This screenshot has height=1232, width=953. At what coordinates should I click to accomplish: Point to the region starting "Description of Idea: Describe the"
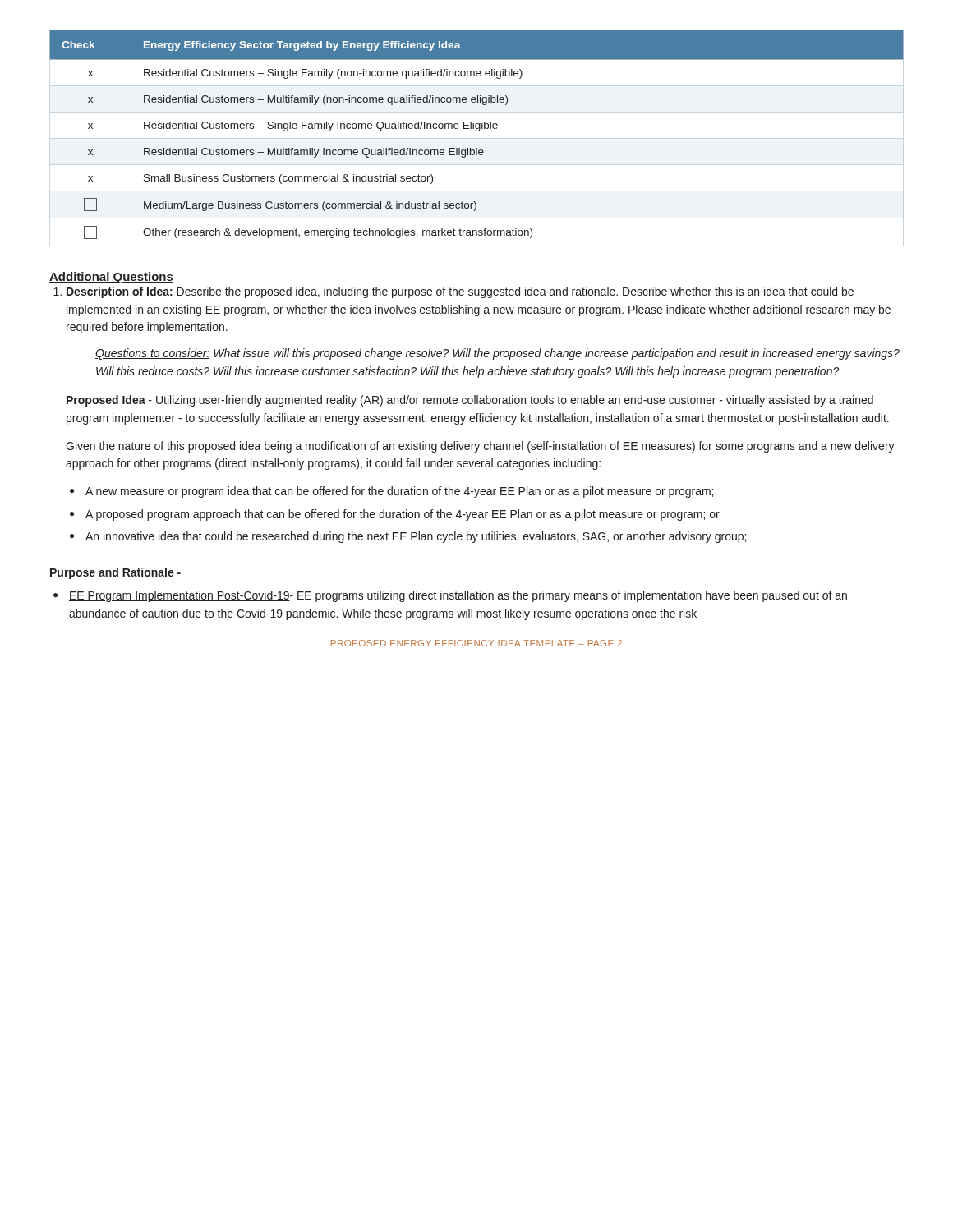click(x=485, y=415)
